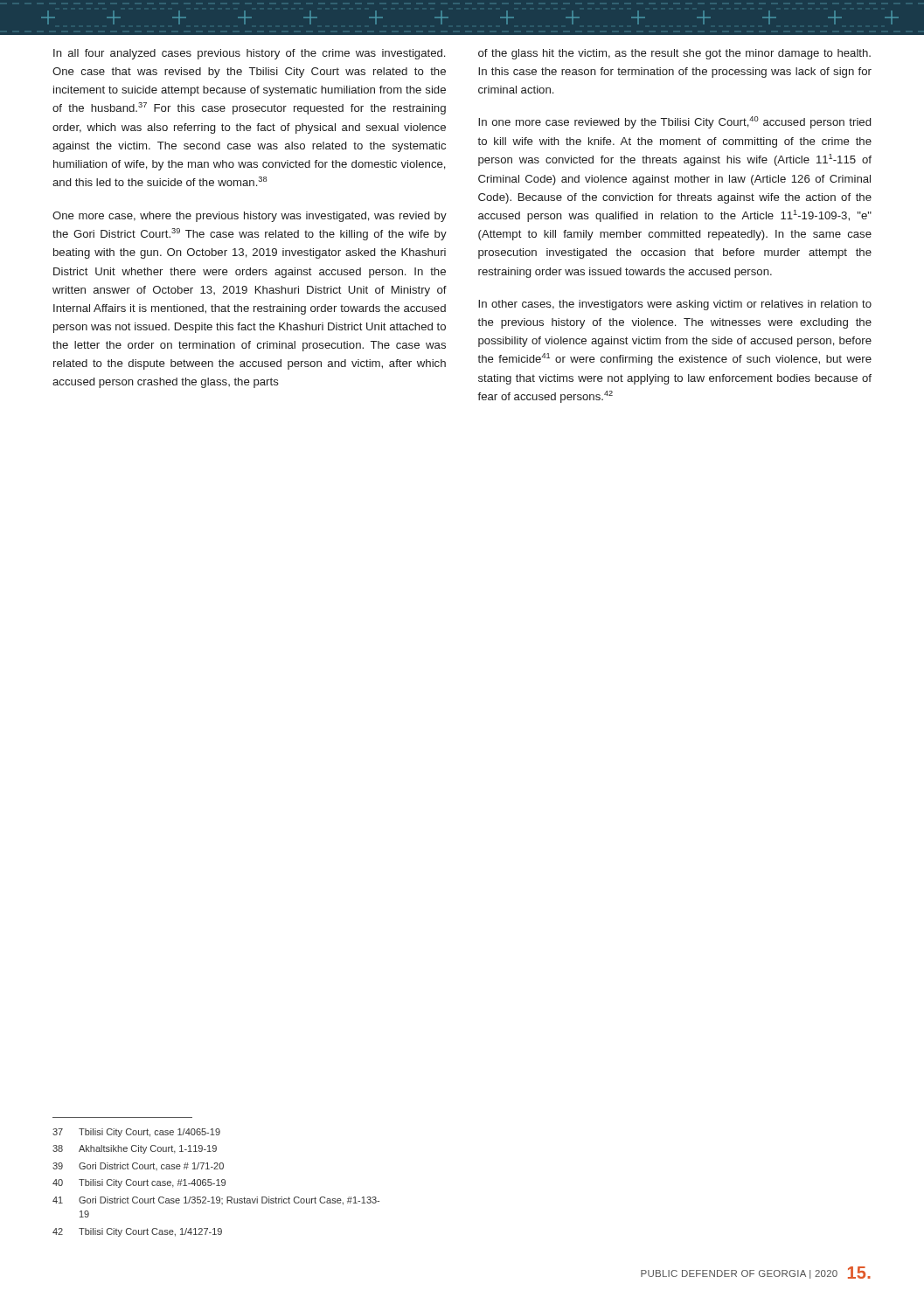Click on the text block with the text "One more case,"

[x=249, y=299]
